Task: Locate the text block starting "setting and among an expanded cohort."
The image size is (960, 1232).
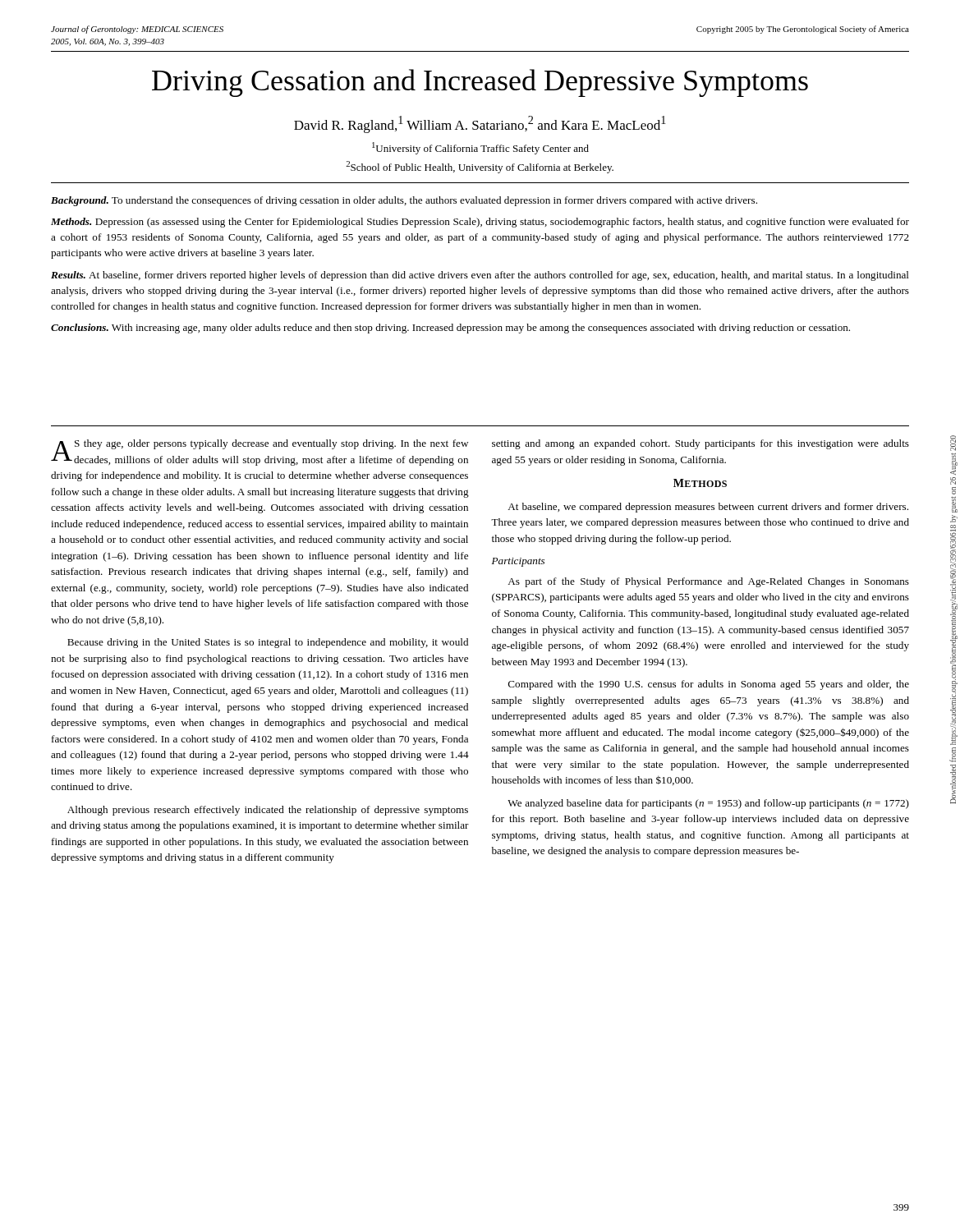Action: (700, 647)
